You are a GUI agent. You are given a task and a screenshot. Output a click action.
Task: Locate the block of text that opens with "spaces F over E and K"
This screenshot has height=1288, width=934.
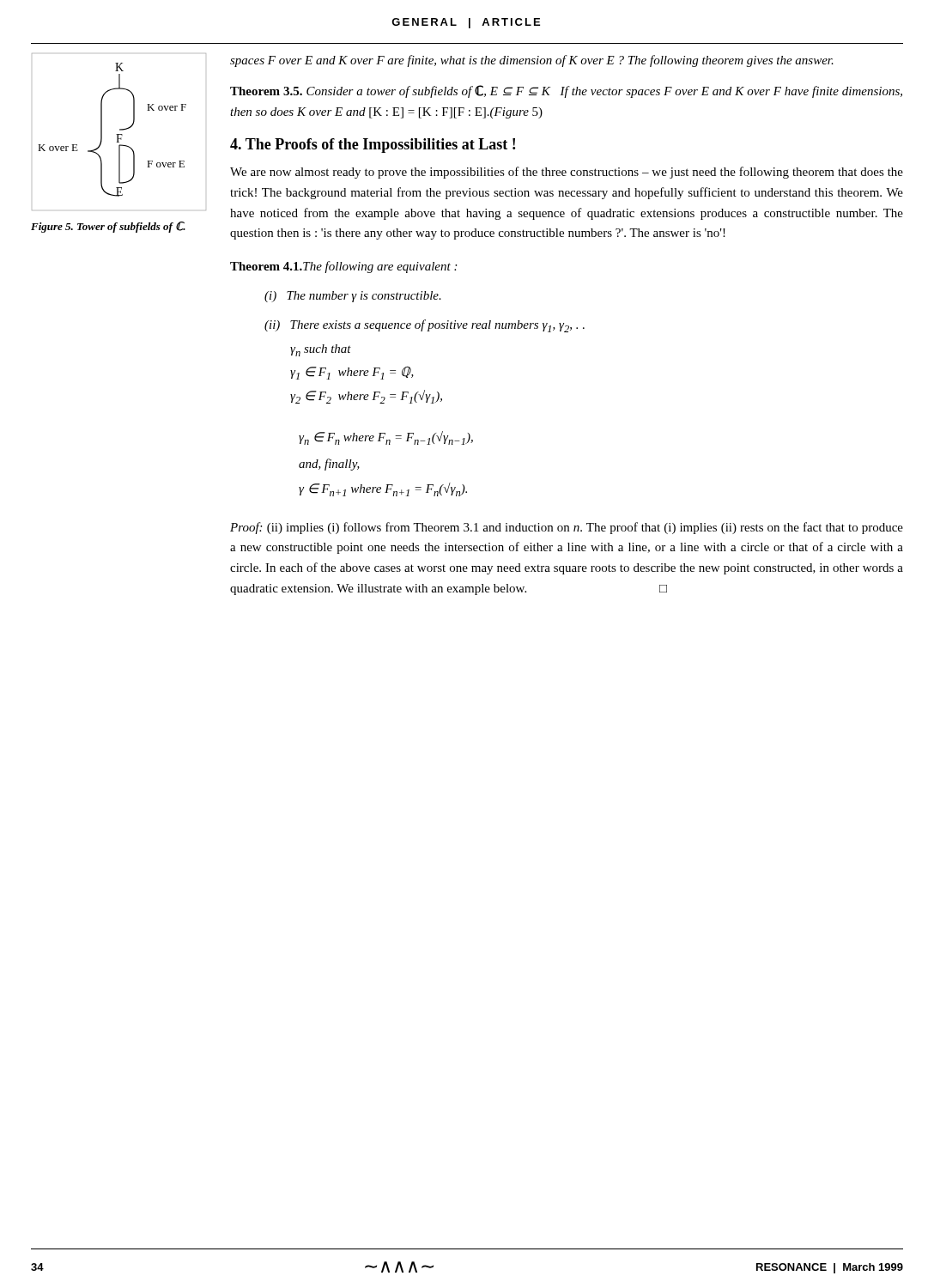coord(532,60)
